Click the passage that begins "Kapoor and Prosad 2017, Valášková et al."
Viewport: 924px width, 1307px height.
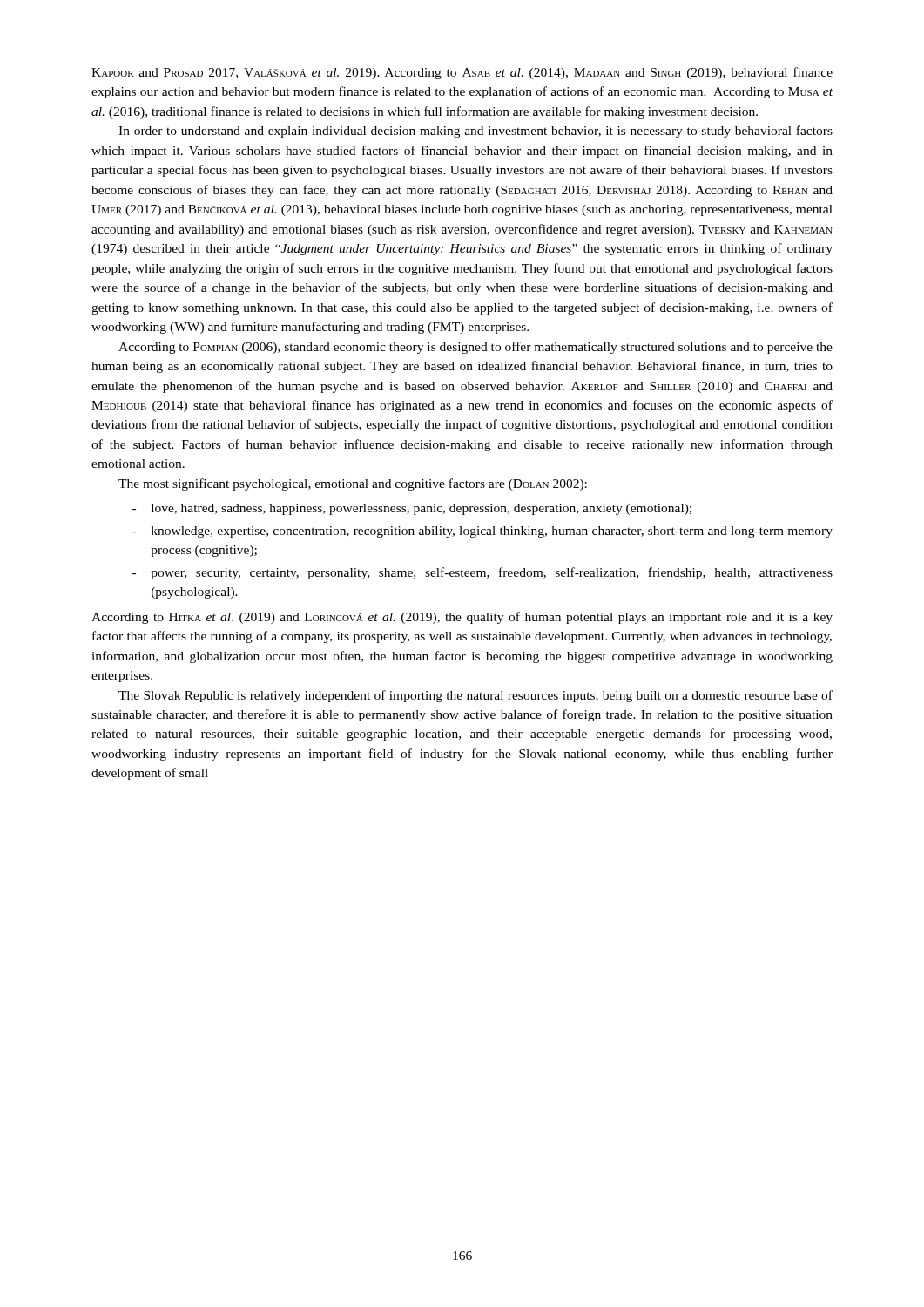pos(462,278)
